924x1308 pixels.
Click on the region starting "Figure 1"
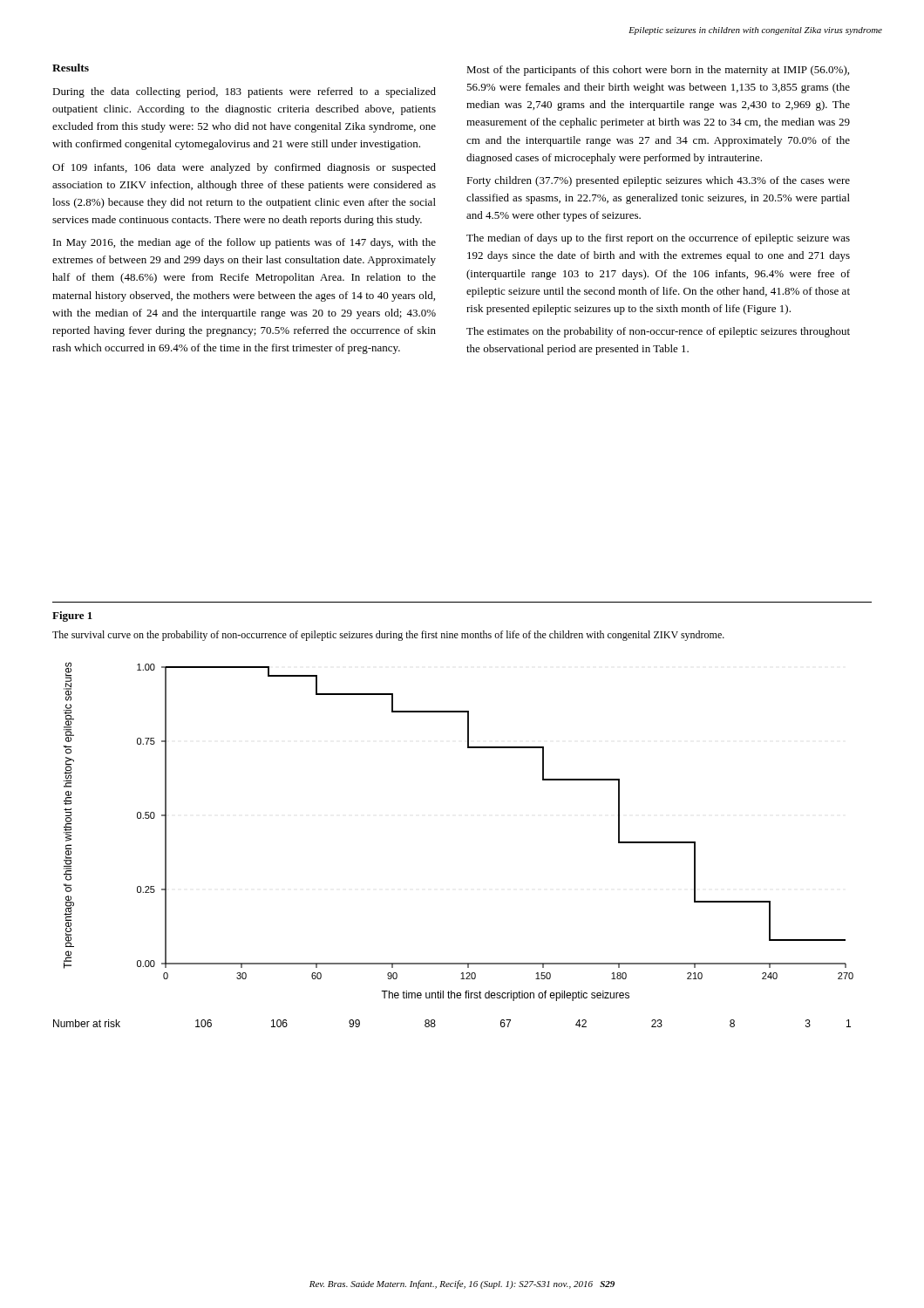tap(72, 615)
